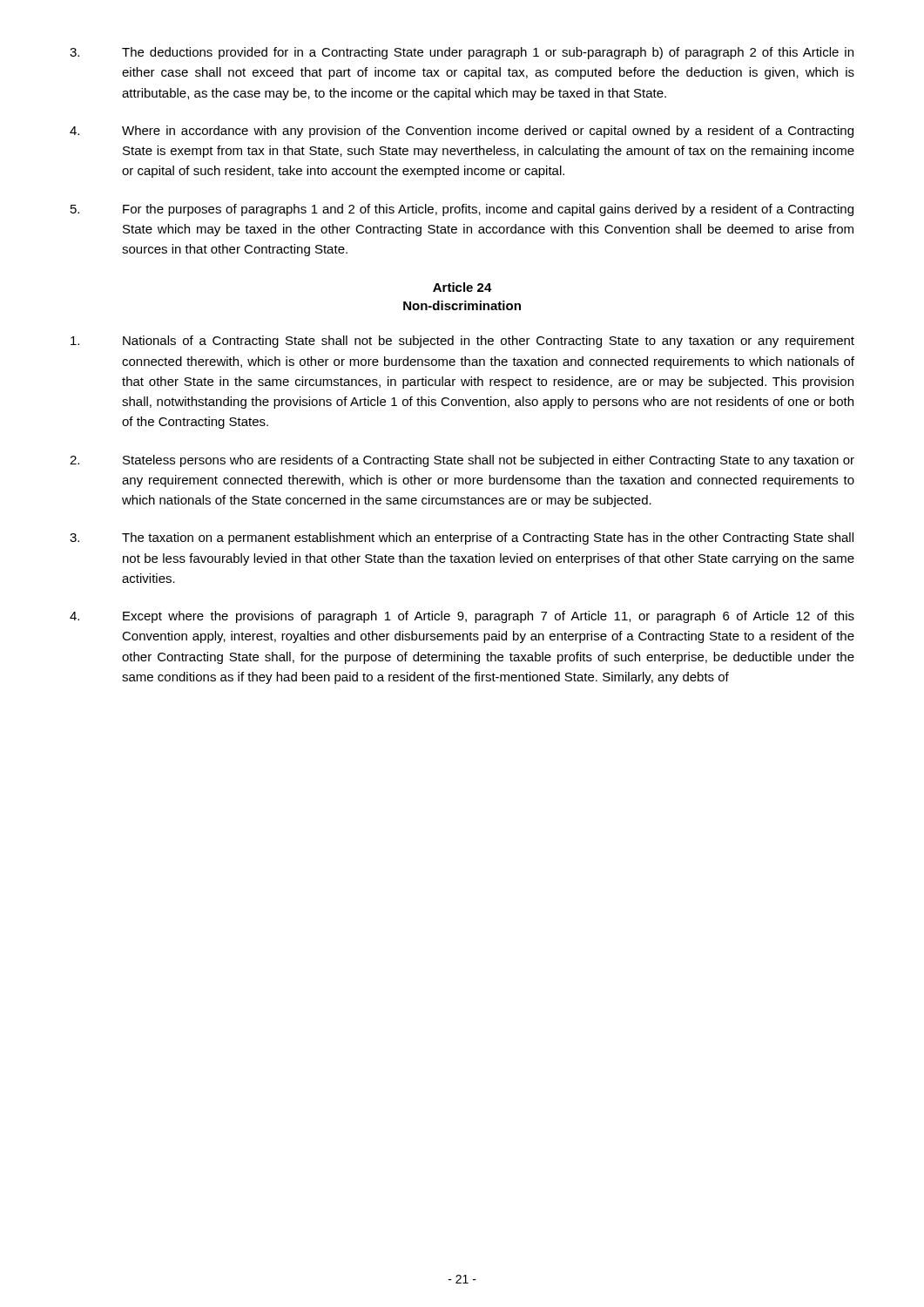Point to the element starting "4. Except where the provisions"
Viewport: 924px width, 1307px height.
point(462,646)
